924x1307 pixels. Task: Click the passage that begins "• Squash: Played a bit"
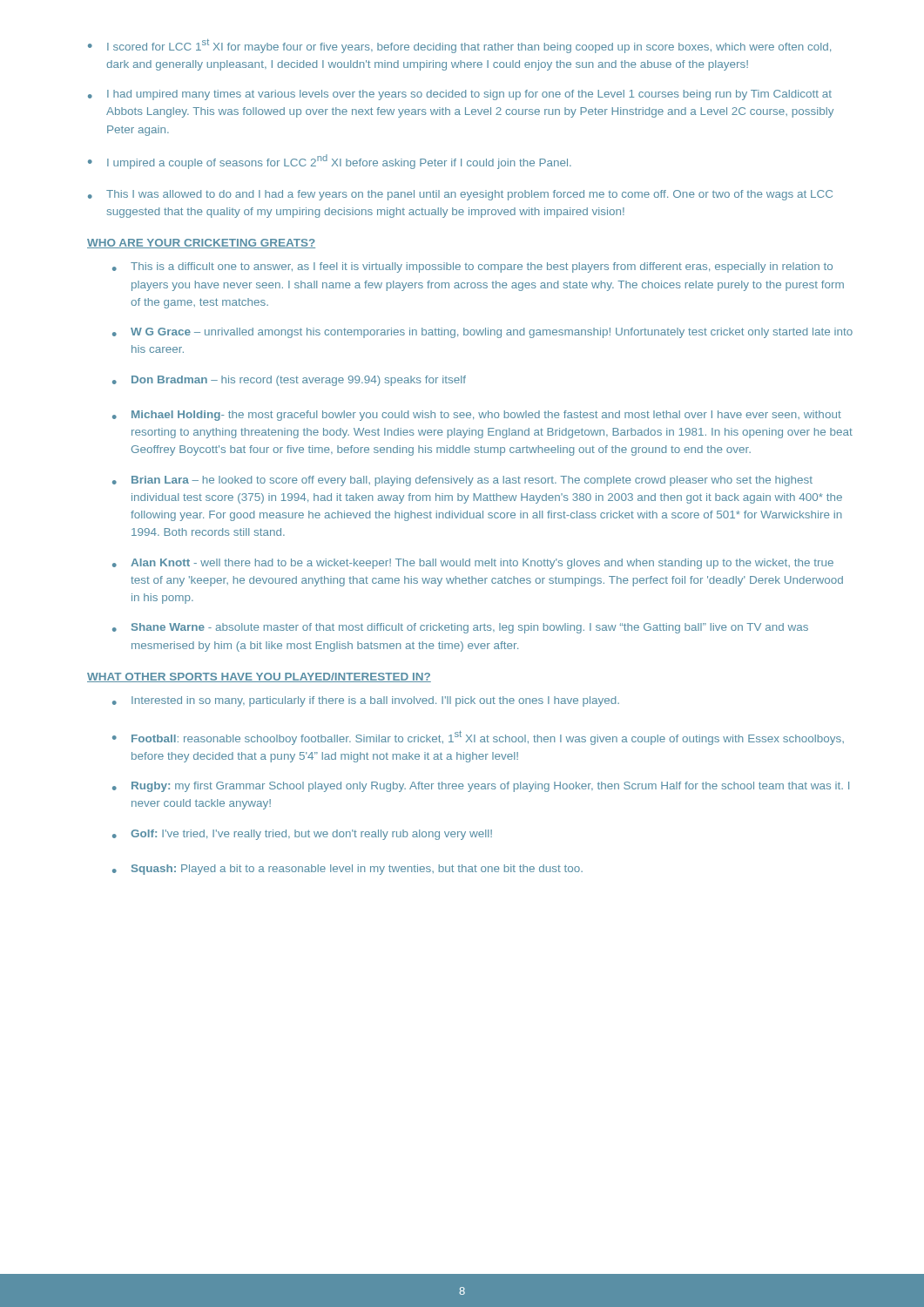tap(483, 871)
